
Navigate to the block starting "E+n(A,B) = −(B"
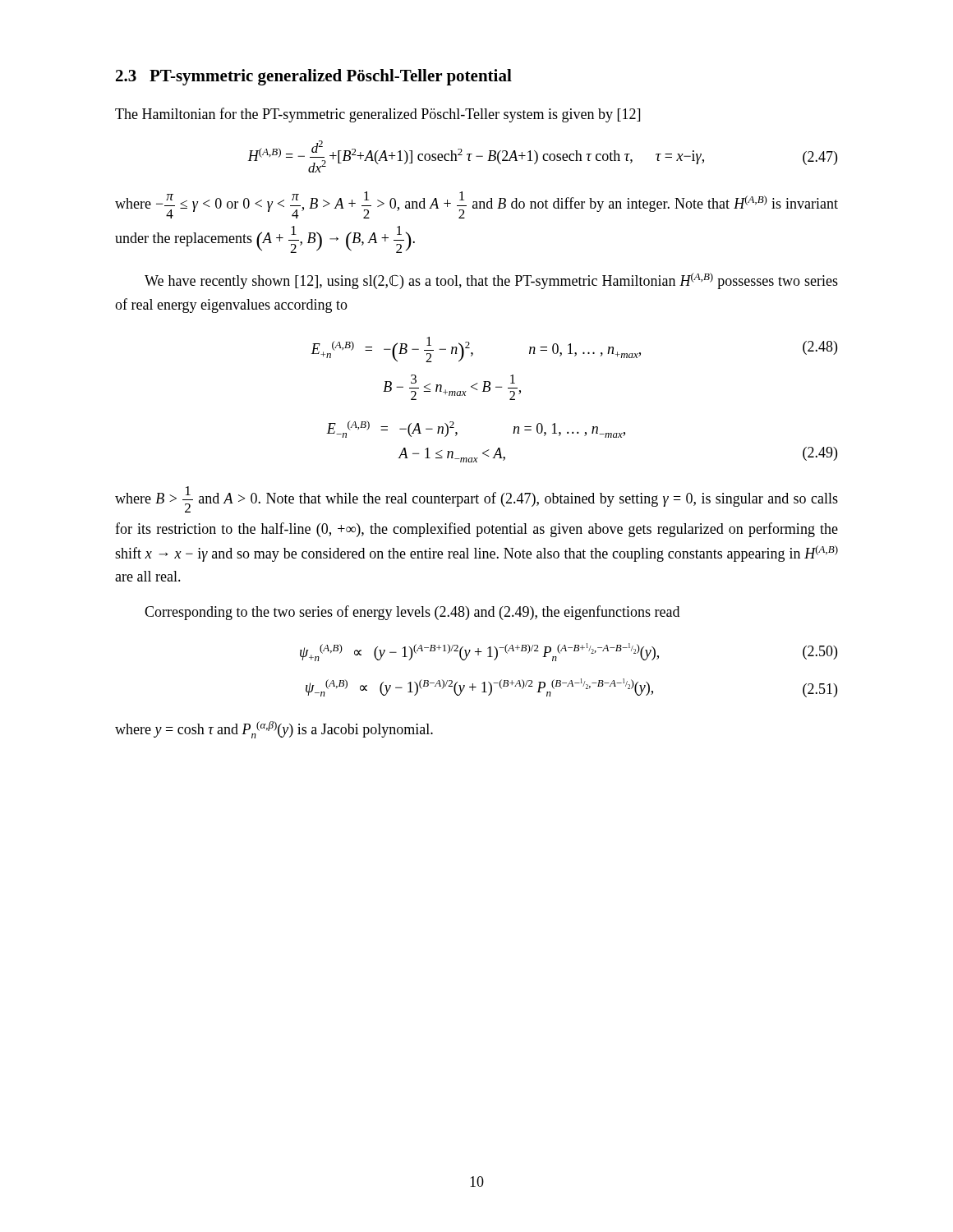pyautogui.click(x=574, y=349)
